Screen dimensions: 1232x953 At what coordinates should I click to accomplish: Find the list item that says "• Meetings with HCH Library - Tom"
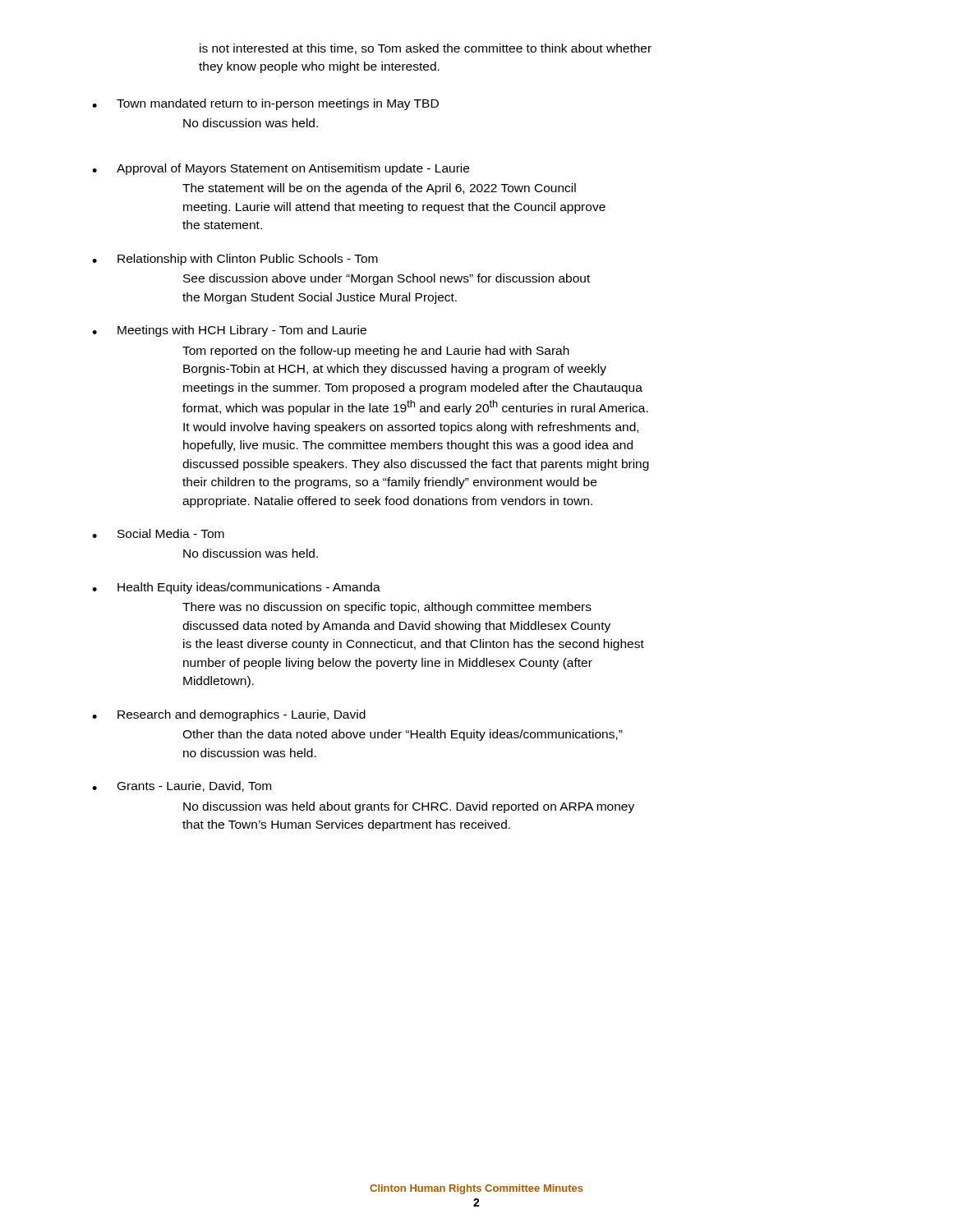tap(486, 416)
